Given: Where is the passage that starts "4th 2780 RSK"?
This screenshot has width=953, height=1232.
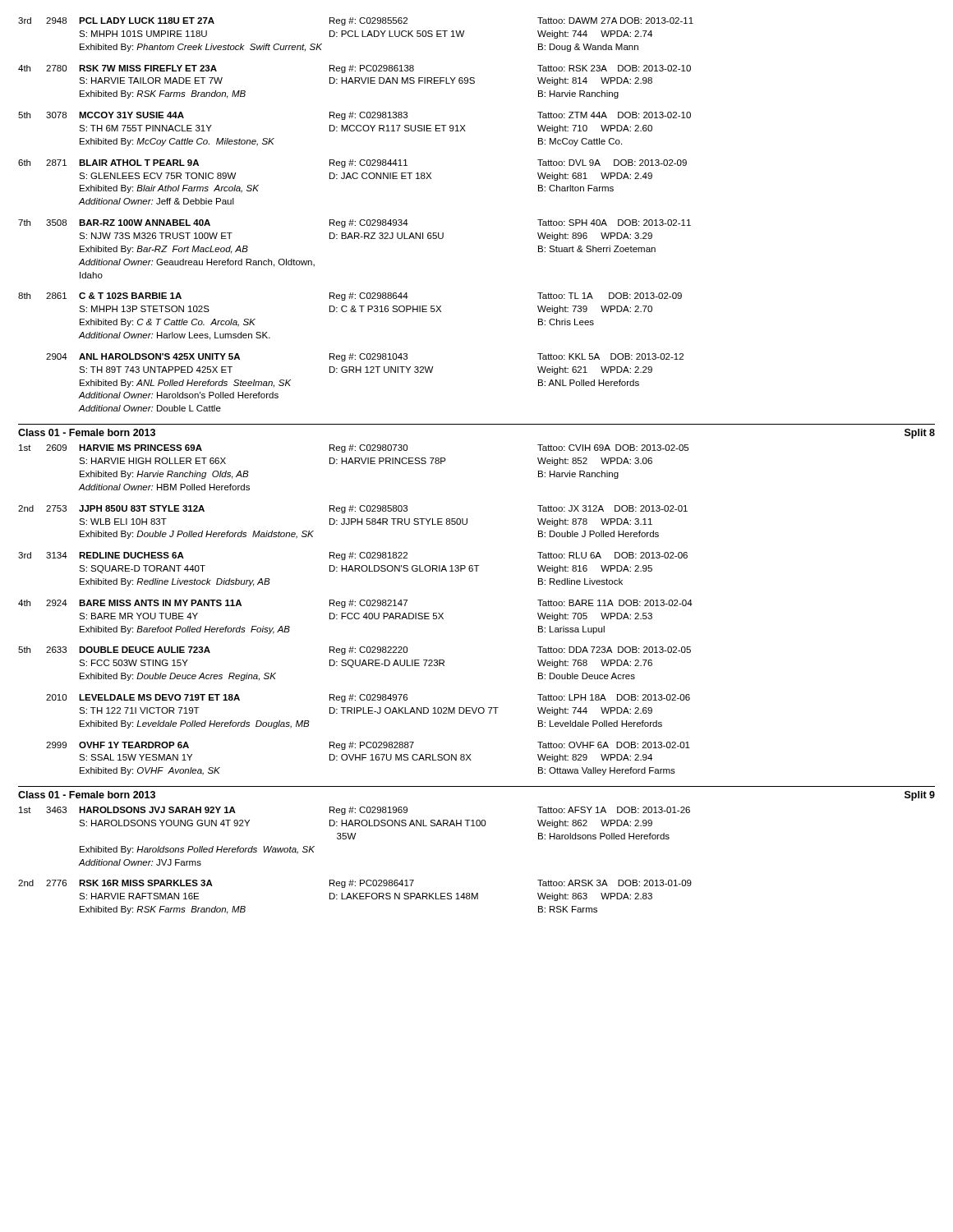Looking at the screenshot, I should click(x=476, y=82).
